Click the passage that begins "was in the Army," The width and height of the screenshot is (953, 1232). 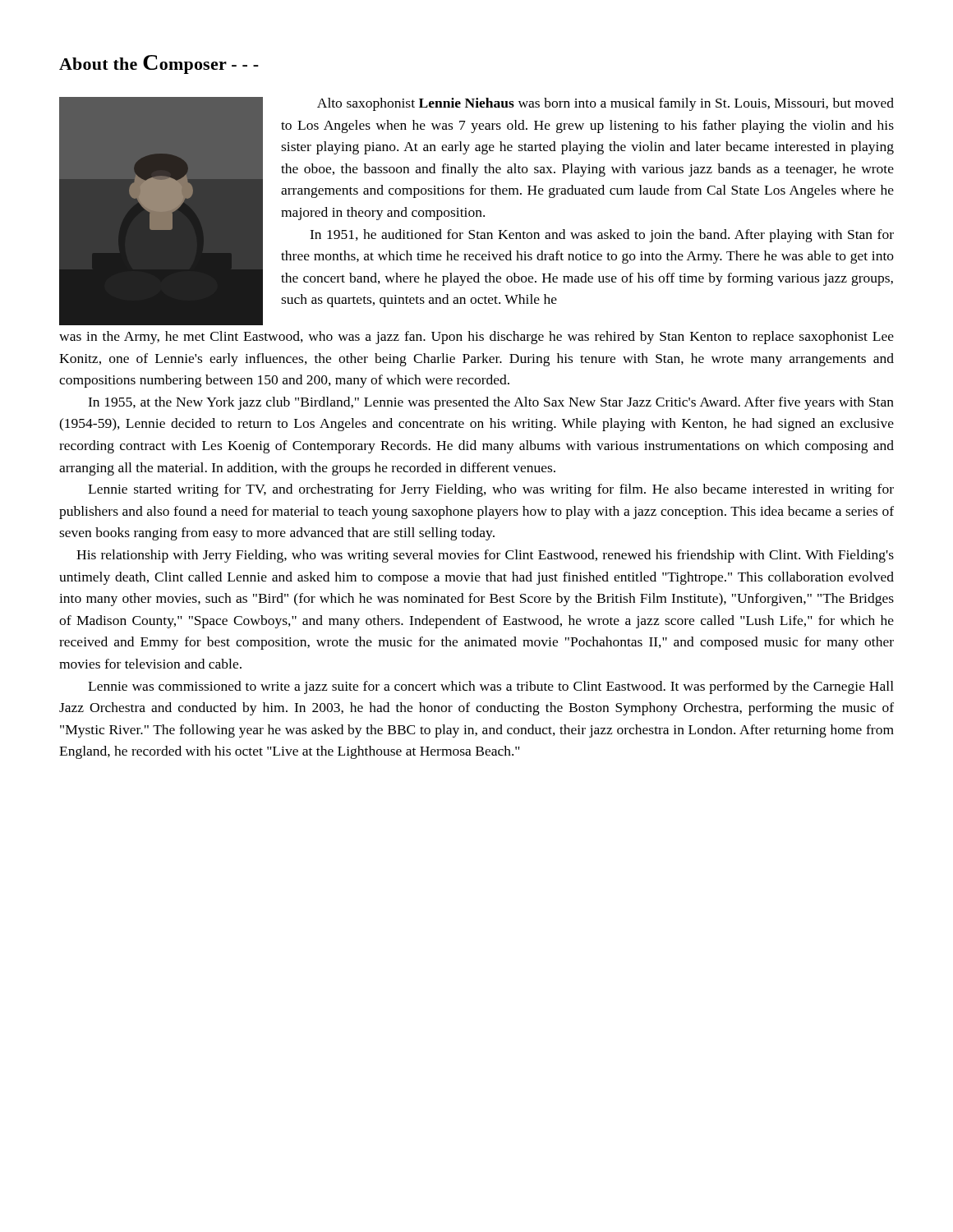(476, 544)
